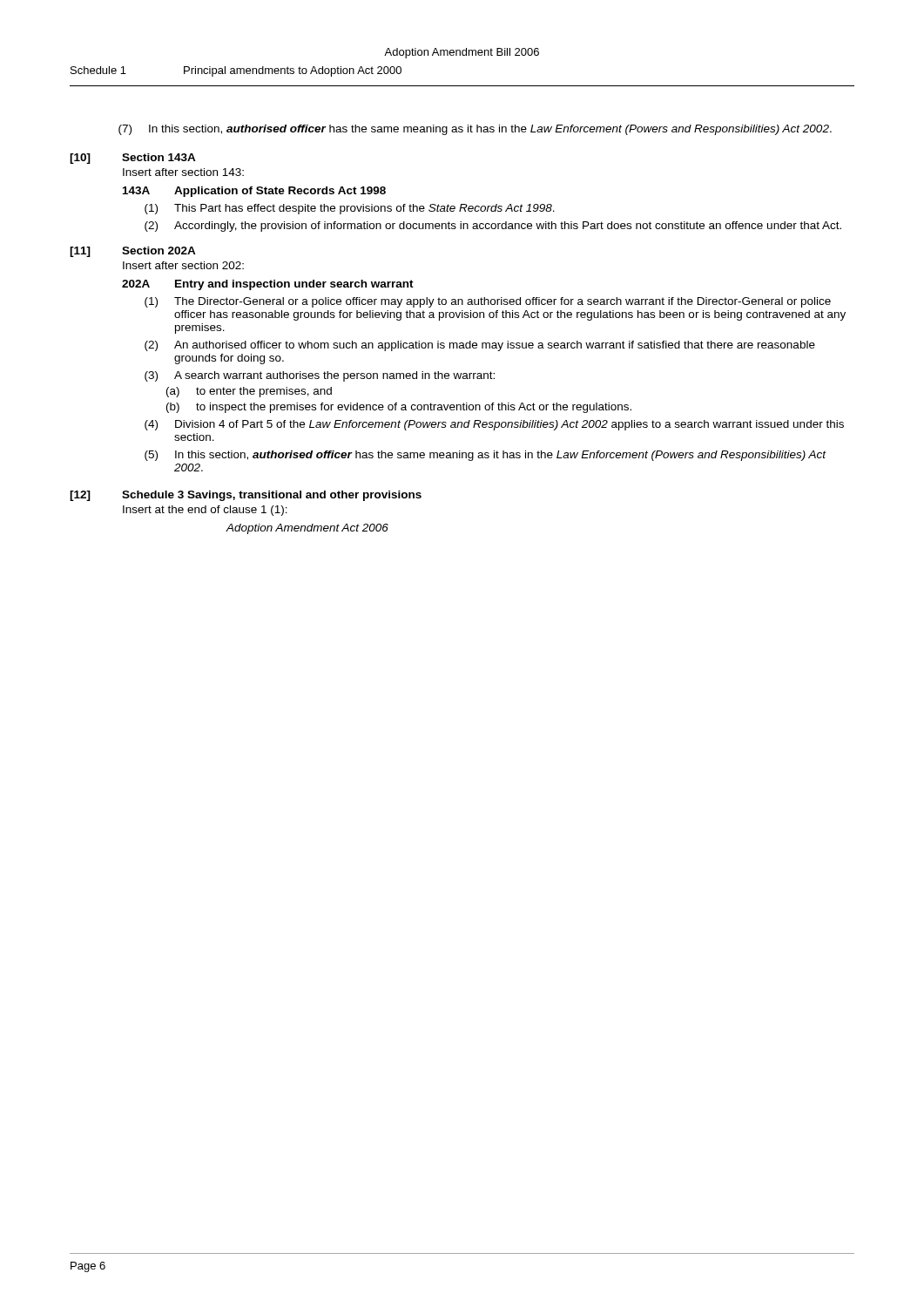Select the passage starting "(4) Division 4 of Part 5"
This screenshot has height=1307, width=924.
tap(488, 430)
